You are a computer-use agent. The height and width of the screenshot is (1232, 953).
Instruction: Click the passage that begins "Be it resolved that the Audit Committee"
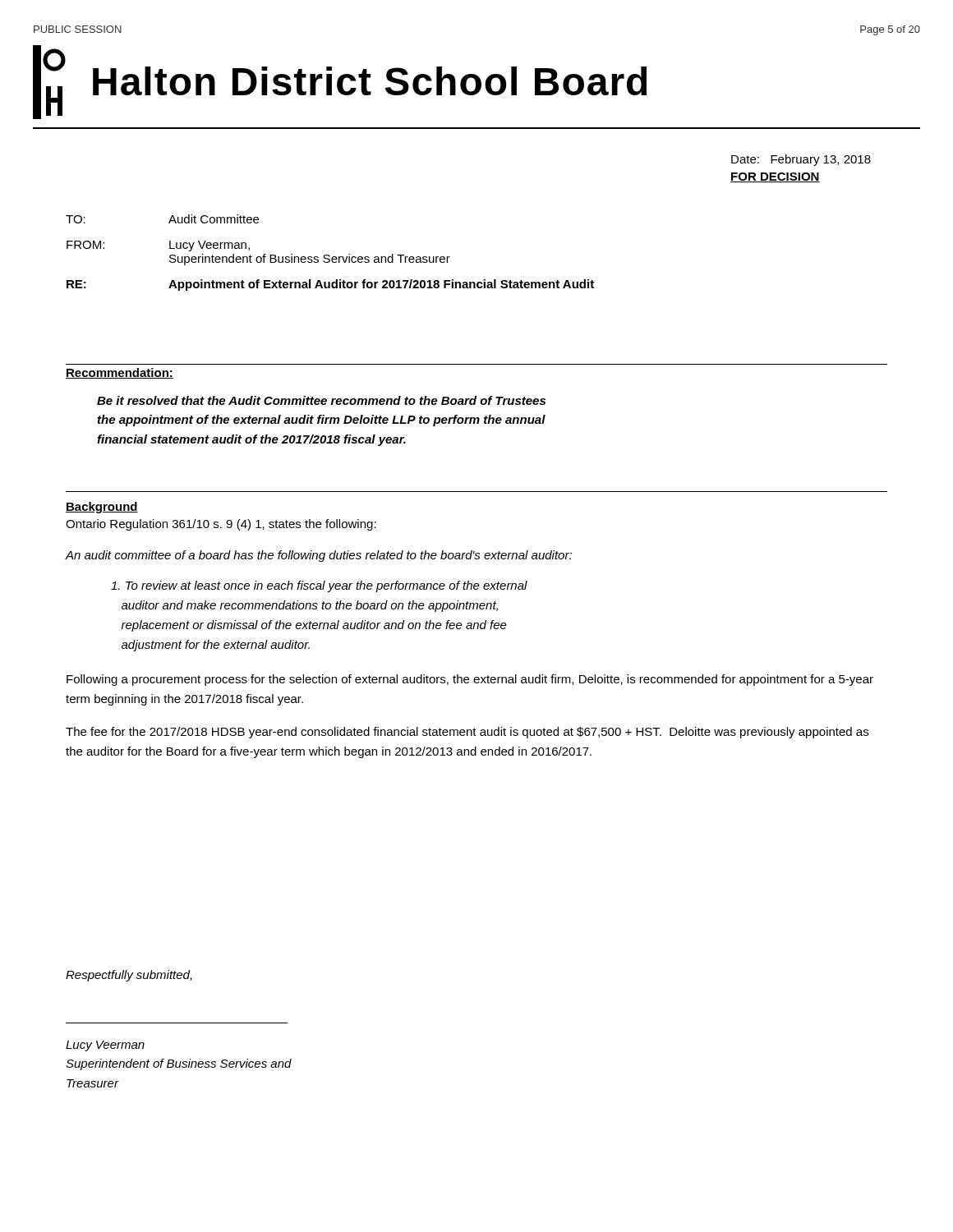pyautogui.click(x=322, y=419)
